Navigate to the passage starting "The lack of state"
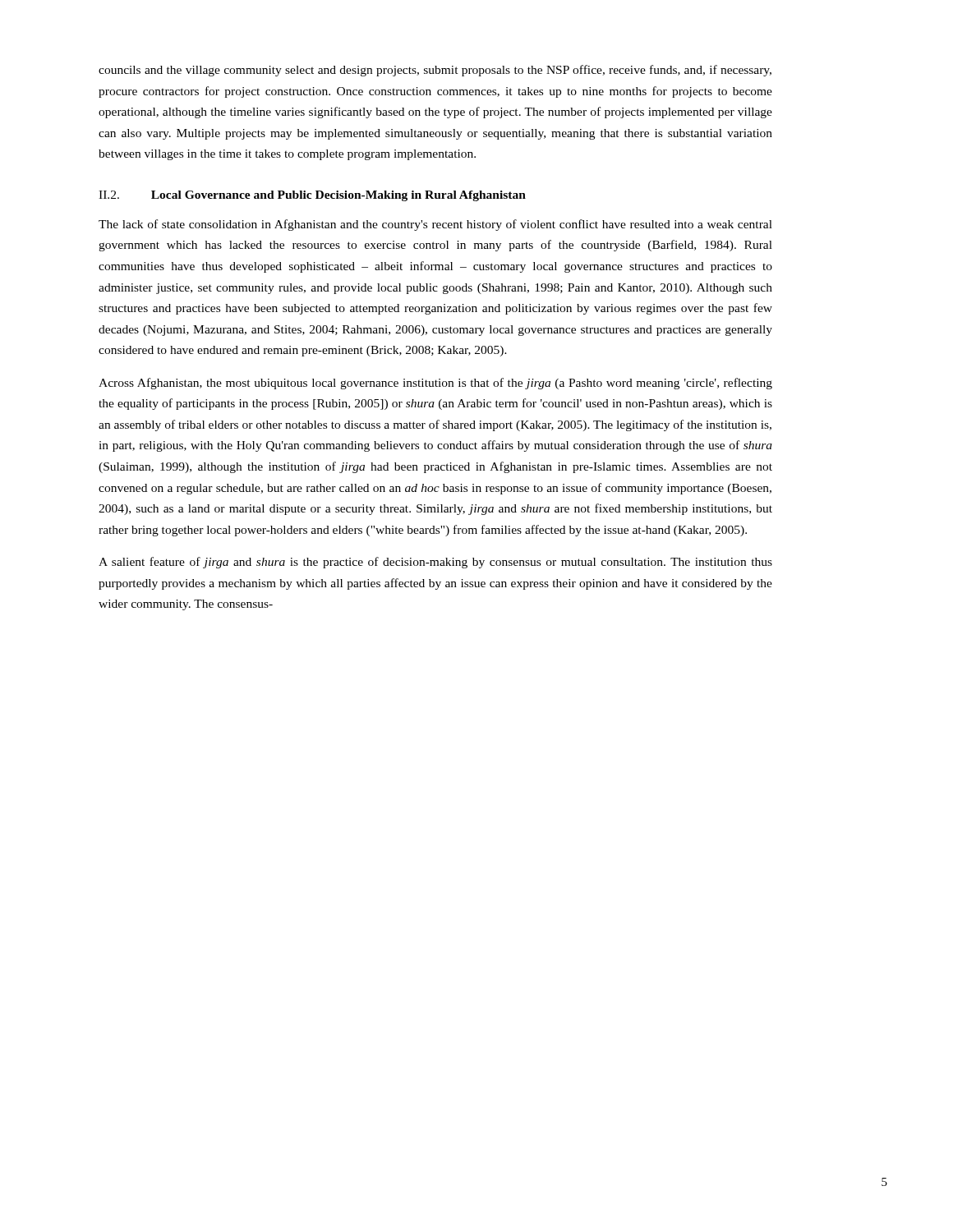The width and height of the screenshot is (953, 1232). pyautogui.click(x=435, y=287)
